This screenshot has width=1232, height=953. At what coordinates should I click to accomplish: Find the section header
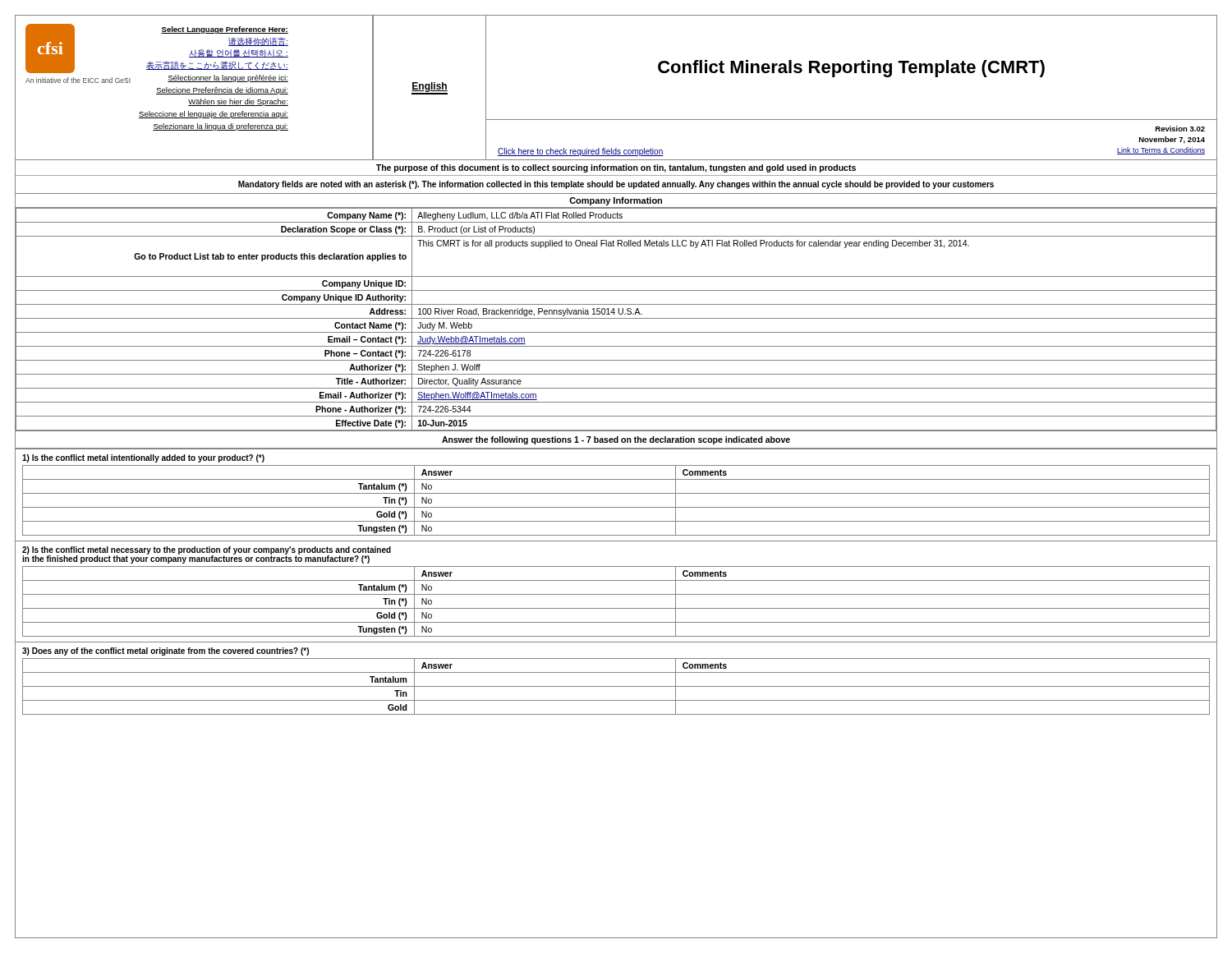tap(616, 200)
